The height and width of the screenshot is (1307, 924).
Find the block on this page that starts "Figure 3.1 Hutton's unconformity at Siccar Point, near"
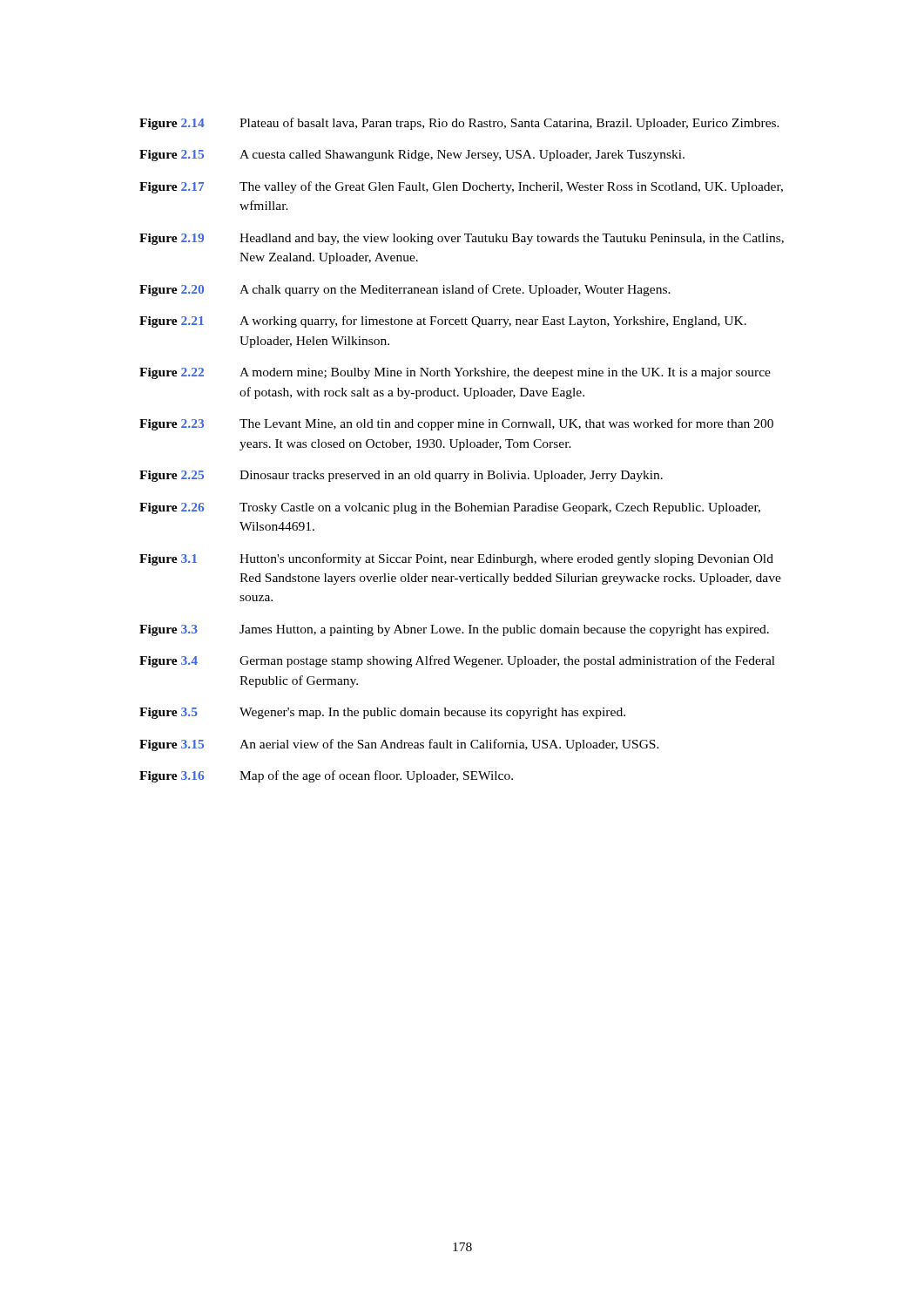462,578
